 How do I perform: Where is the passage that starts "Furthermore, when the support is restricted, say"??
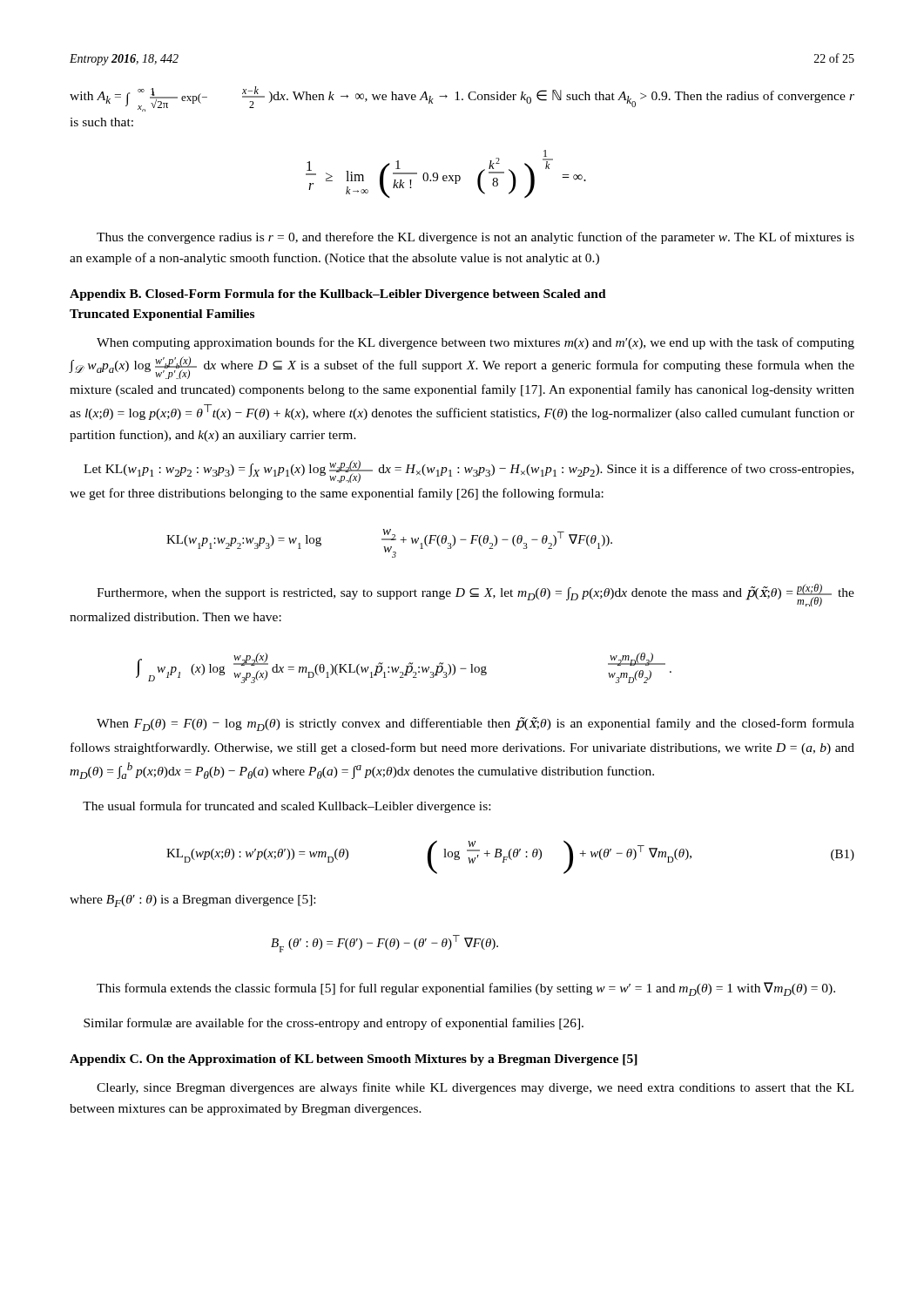[x=462, y=604]
